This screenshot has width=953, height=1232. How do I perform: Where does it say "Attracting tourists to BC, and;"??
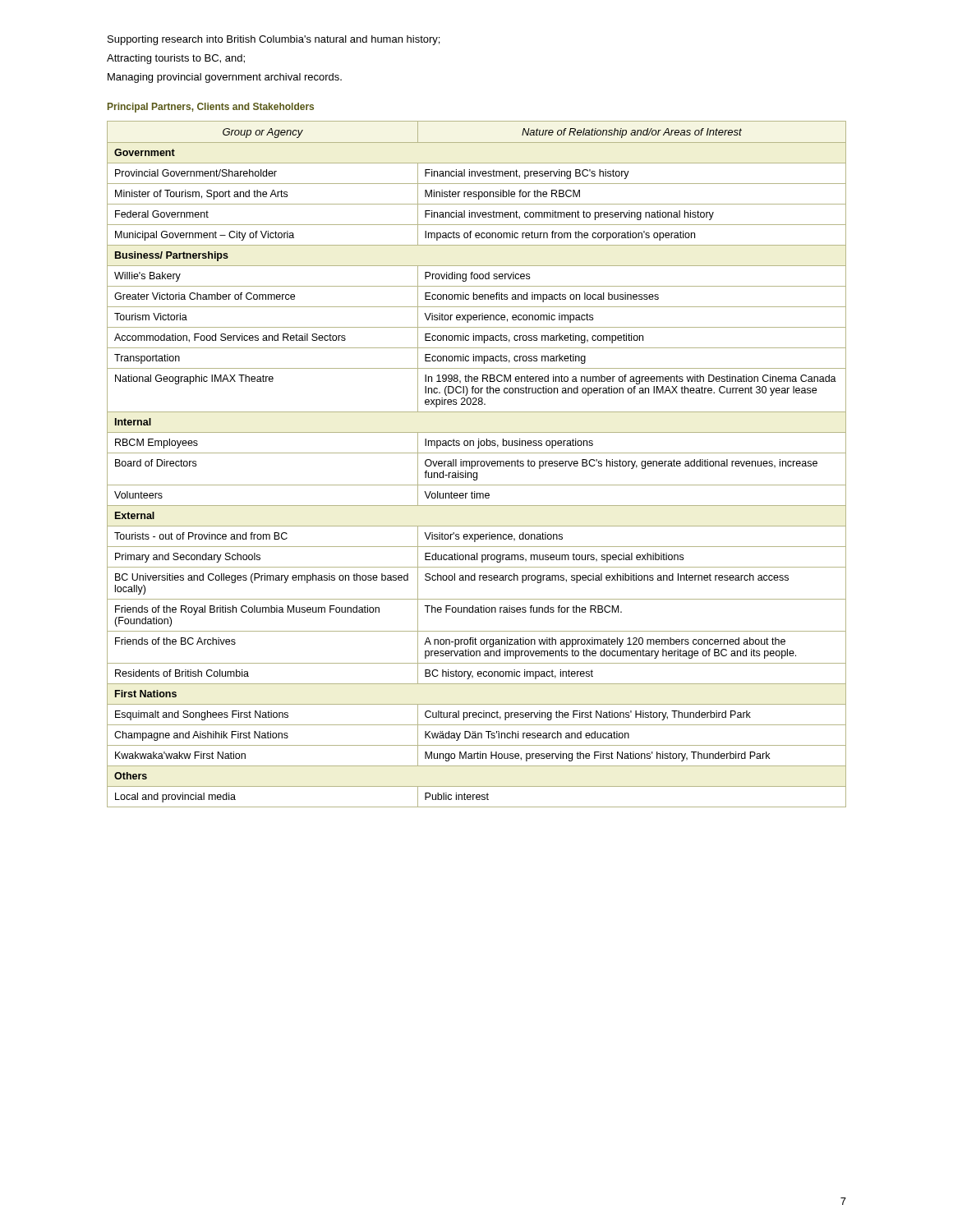click(176, 58)
